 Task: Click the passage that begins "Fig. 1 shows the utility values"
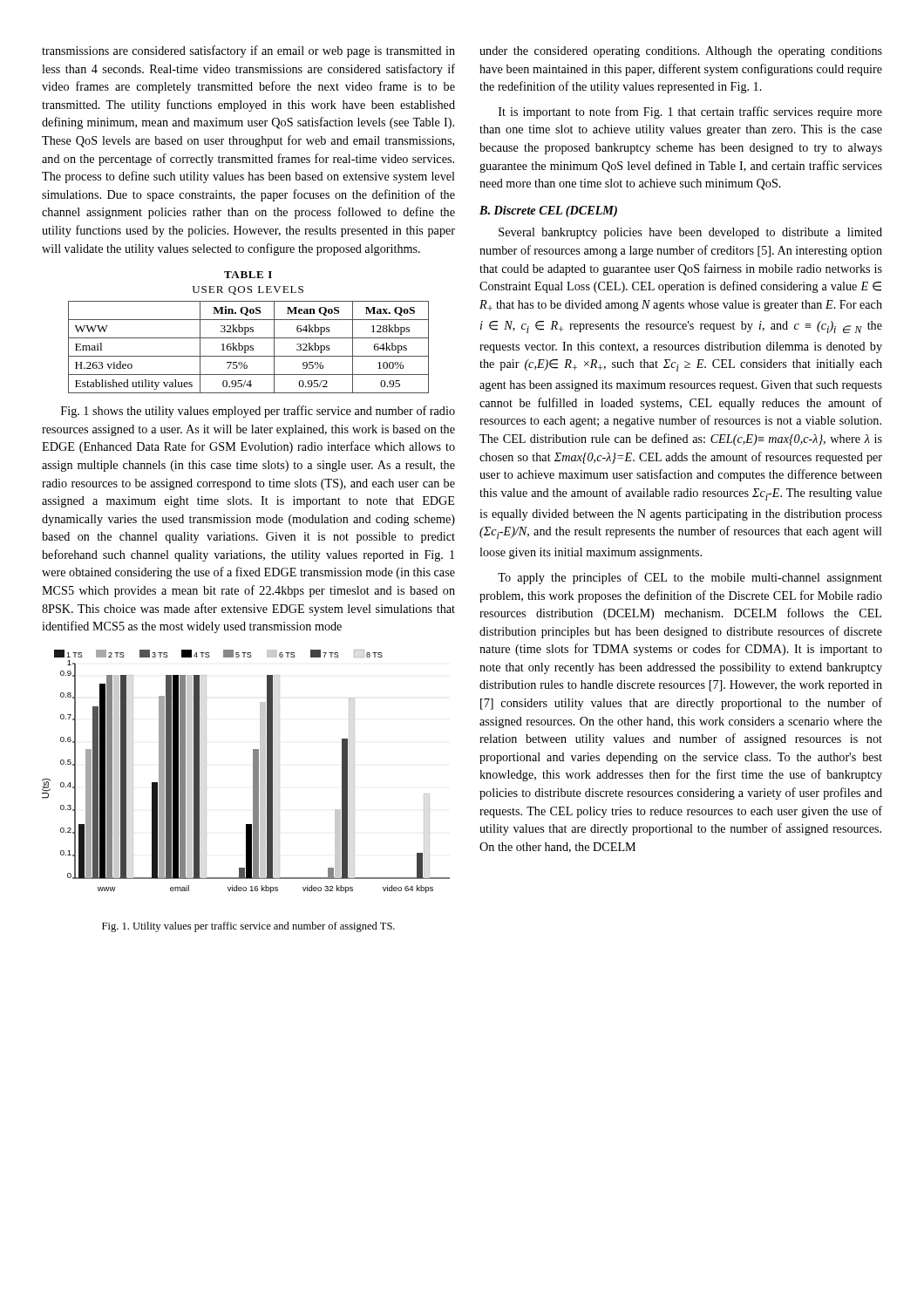(248, 519)
